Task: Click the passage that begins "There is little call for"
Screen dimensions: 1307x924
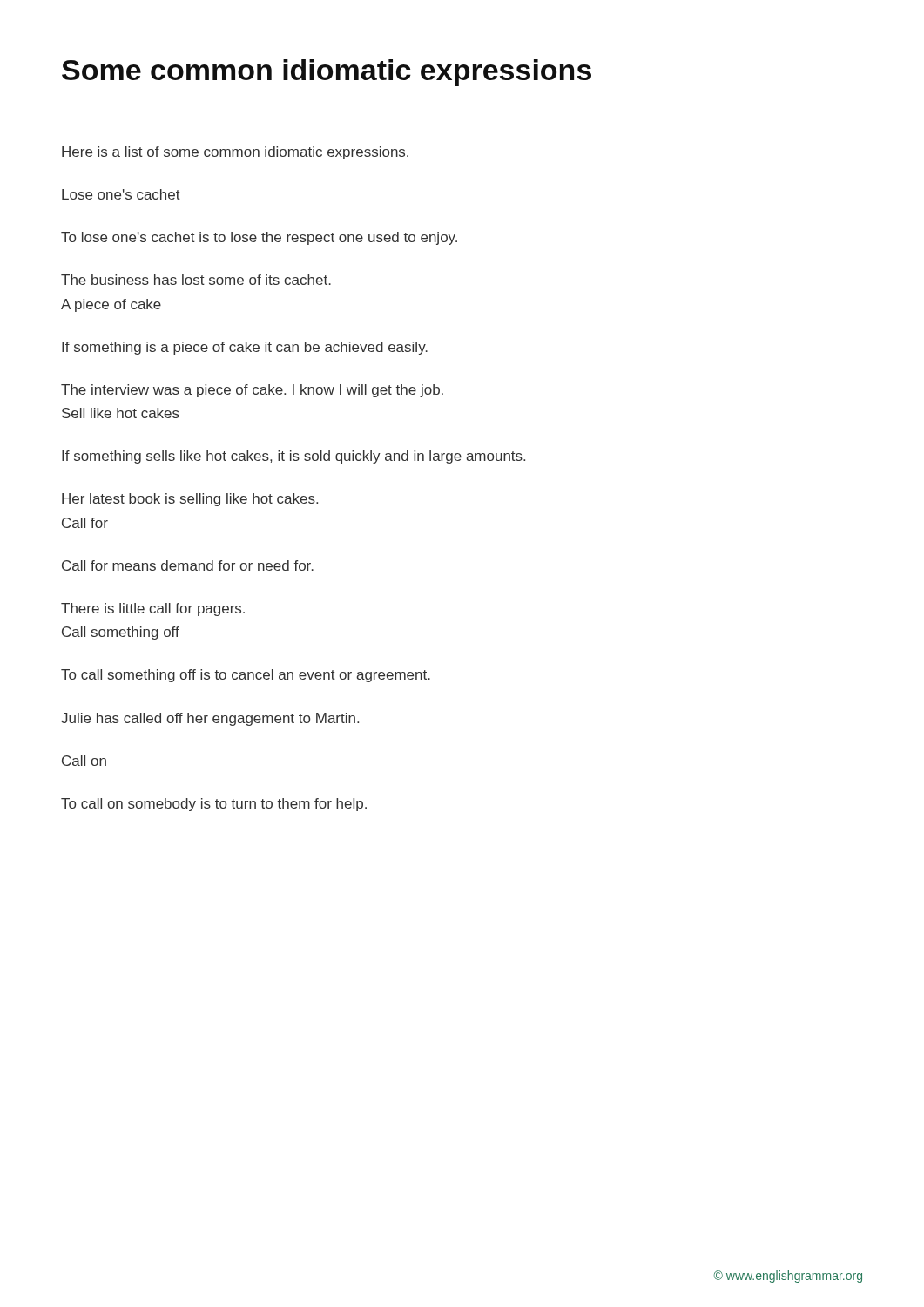Action: coord(153,609)
